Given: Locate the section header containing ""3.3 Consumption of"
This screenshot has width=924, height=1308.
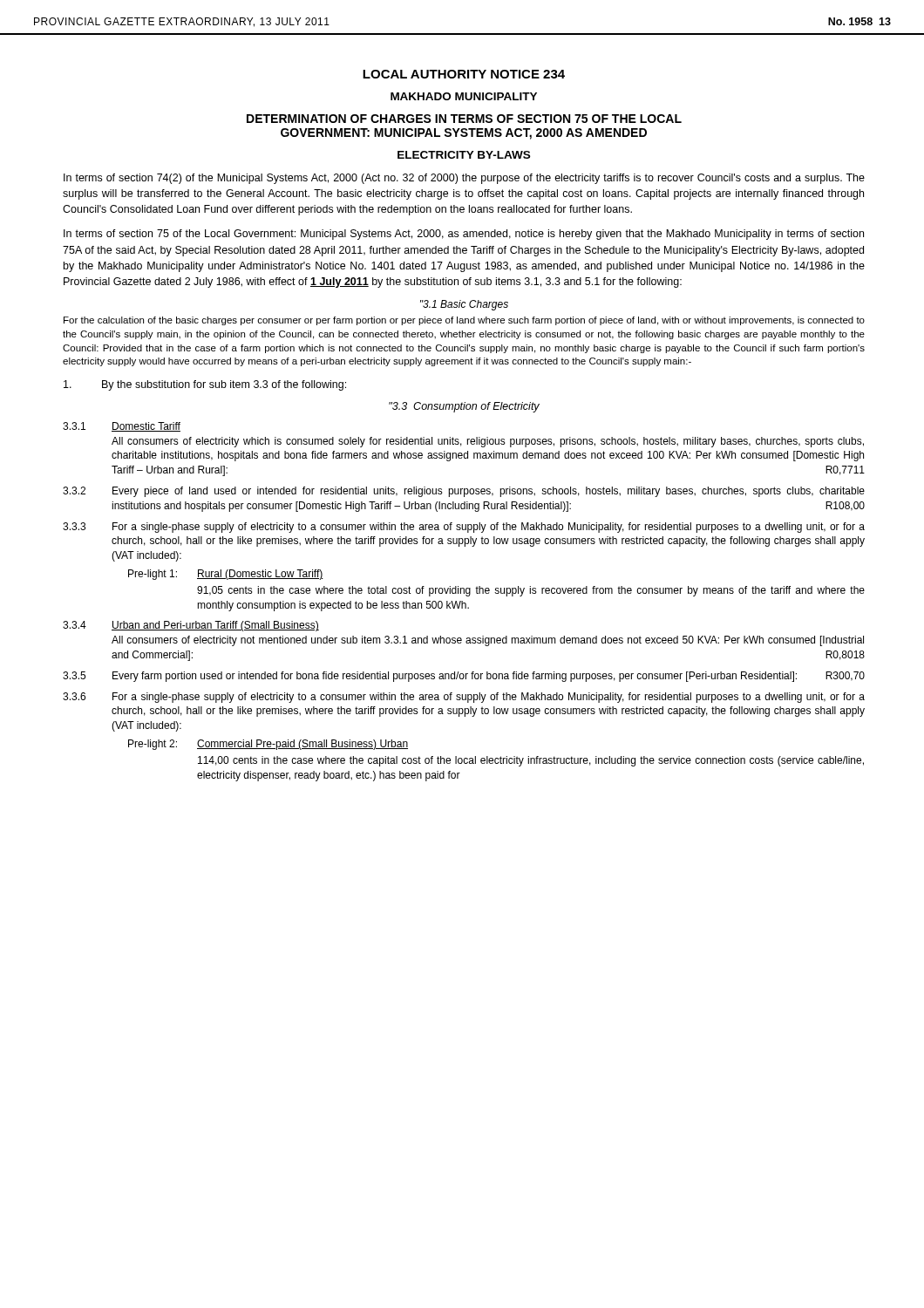Looking at the screenshot, I should coord(464,406).
